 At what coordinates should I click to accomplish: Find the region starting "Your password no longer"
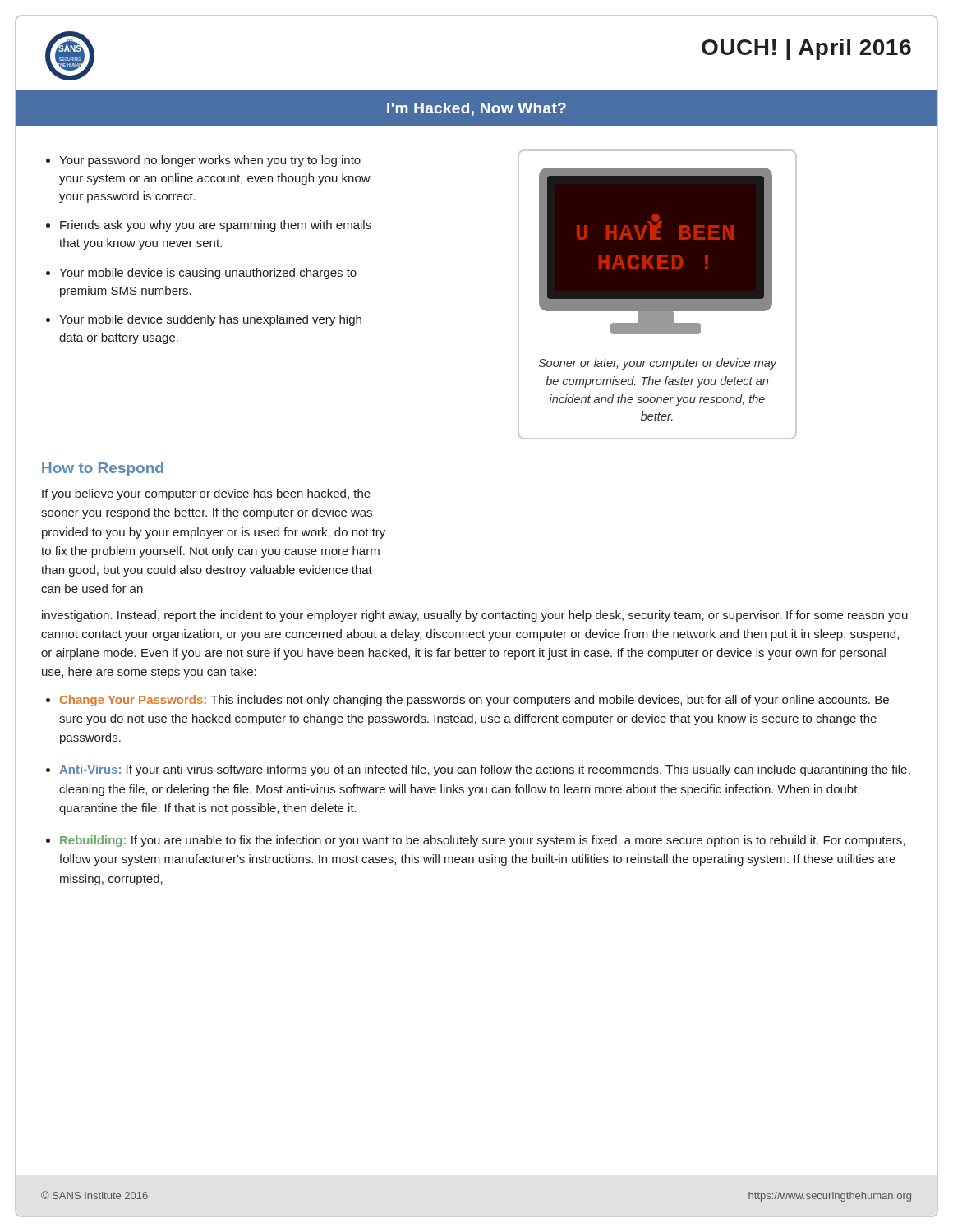(215, 178)
